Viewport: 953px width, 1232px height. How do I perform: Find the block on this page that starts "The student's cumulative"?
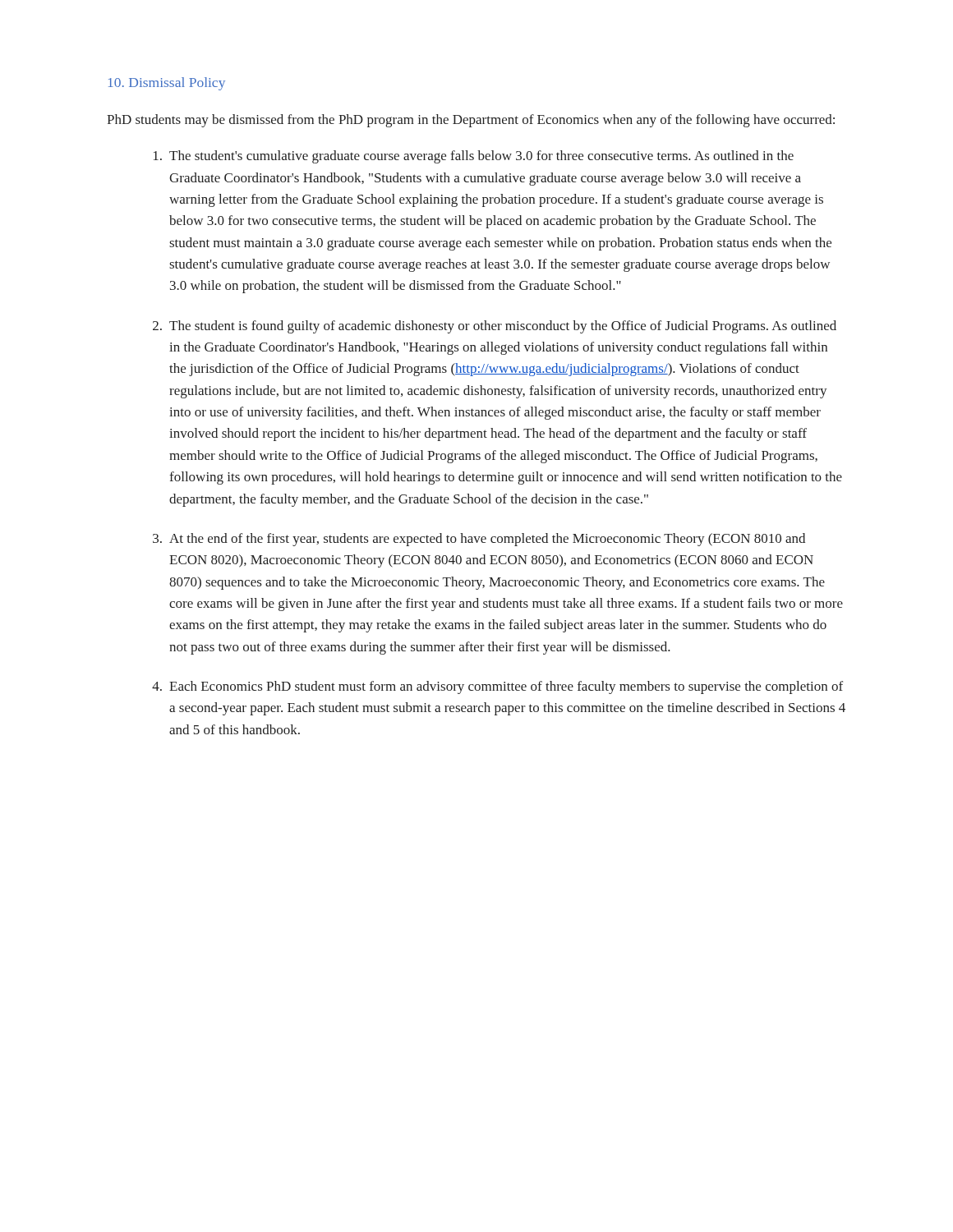(489, 221)
